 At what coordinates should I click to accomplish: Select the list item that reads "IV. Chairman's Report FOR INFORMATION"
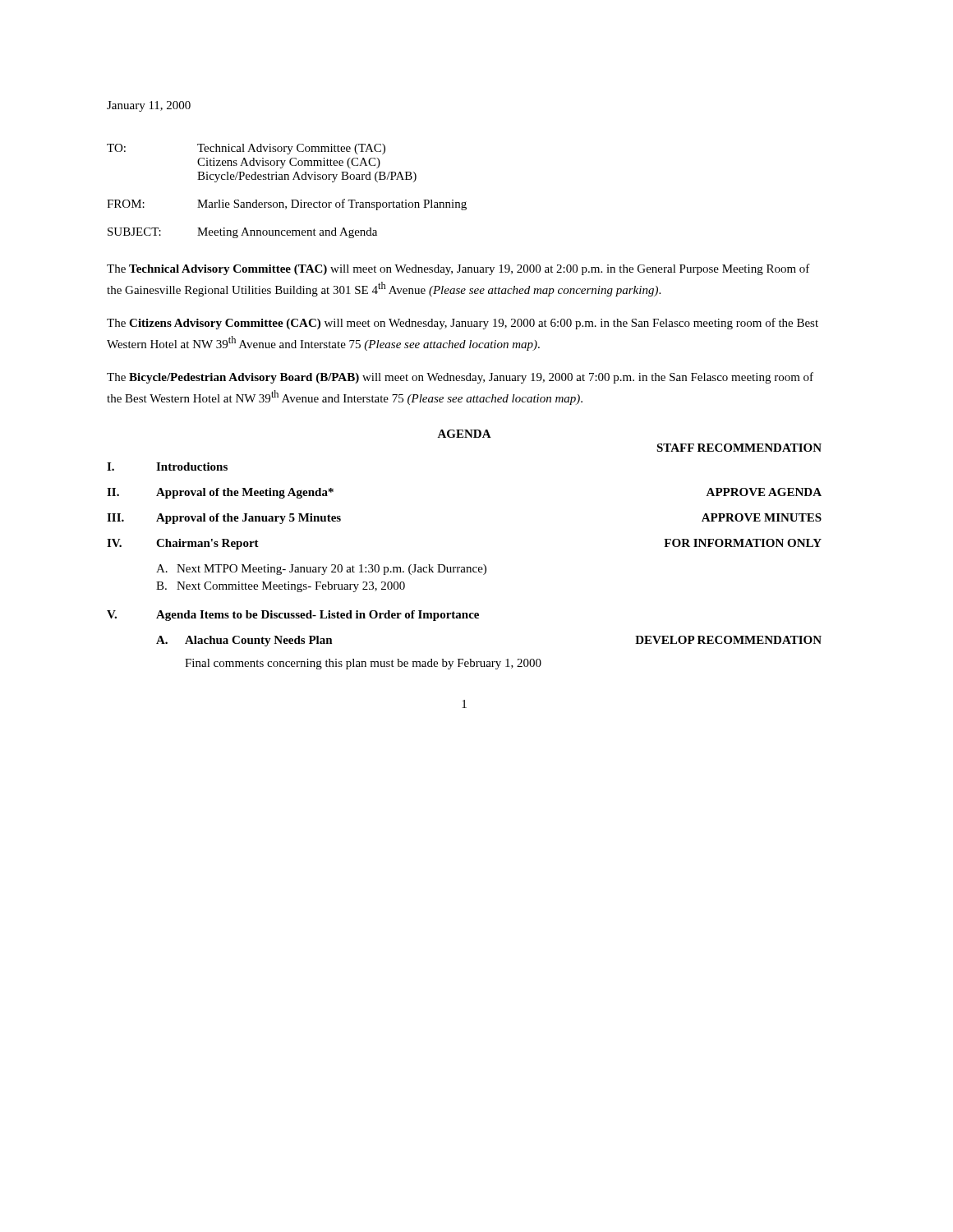[x=207, y=543]
